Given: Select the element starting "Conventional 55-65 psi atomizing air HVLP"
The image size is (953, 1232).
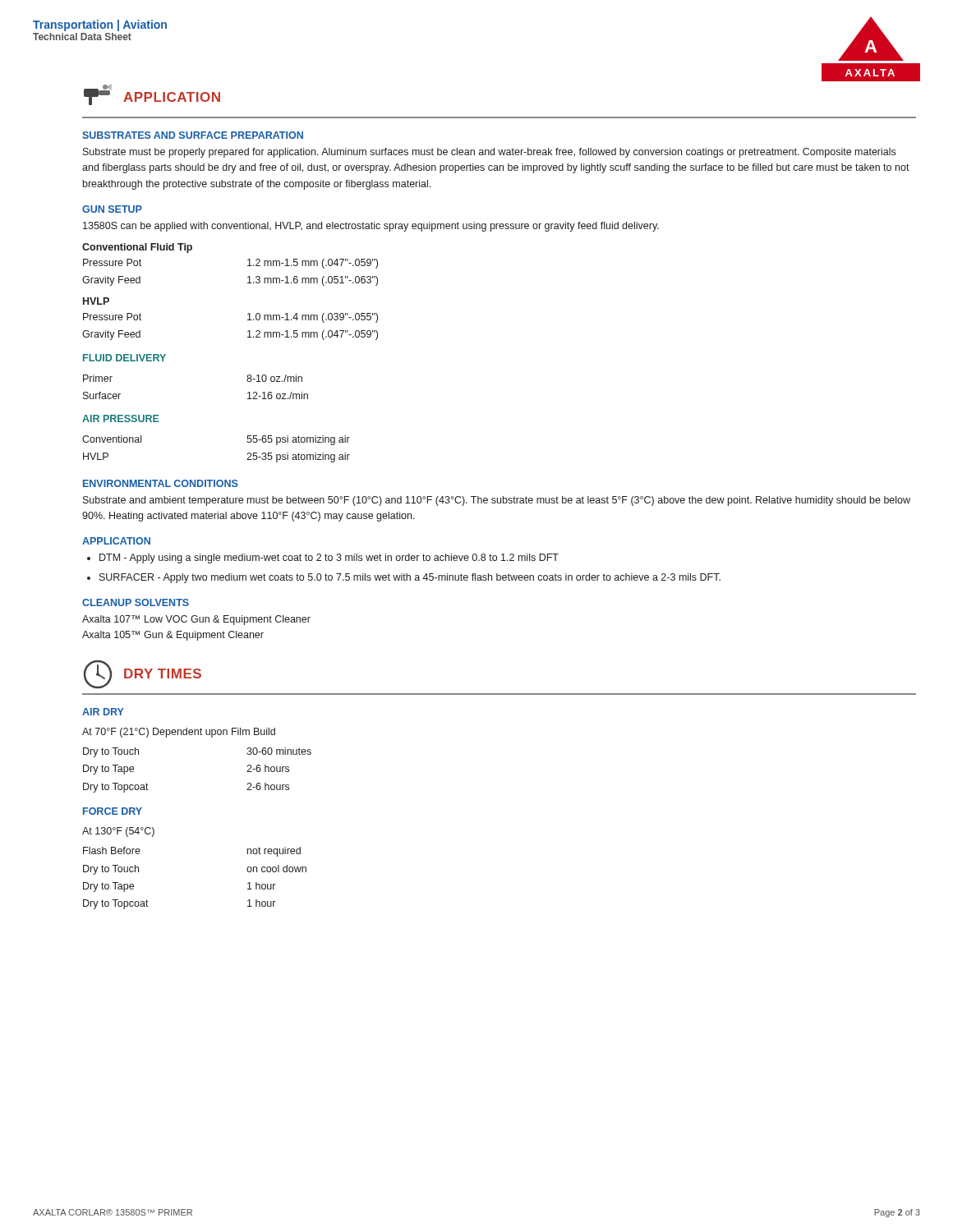Looking at the screenshot, I should pos(109,440).
